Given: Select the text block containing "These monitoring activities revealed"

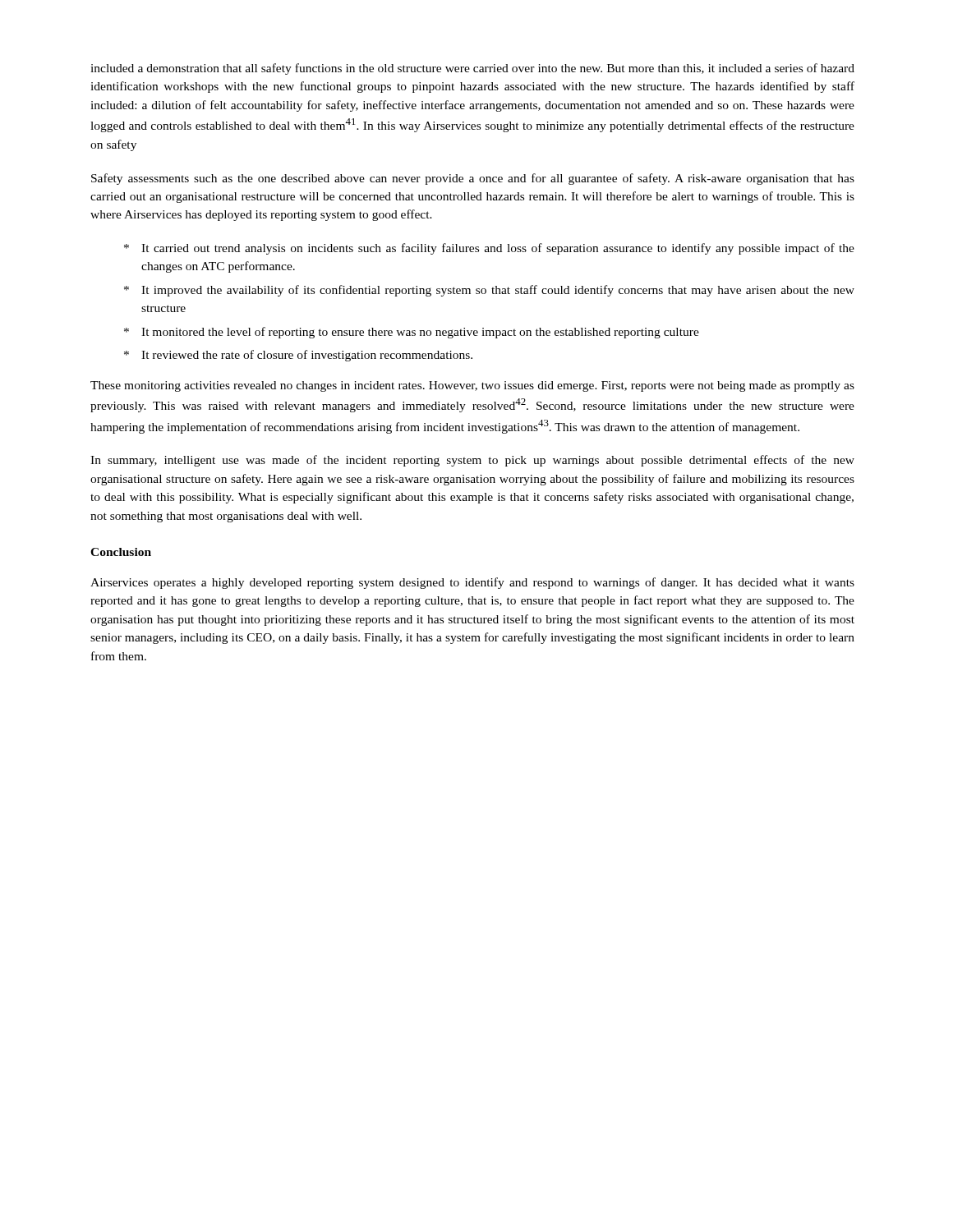Looking at the screenshot, I should pyautogui.click(x=472, y=406).
